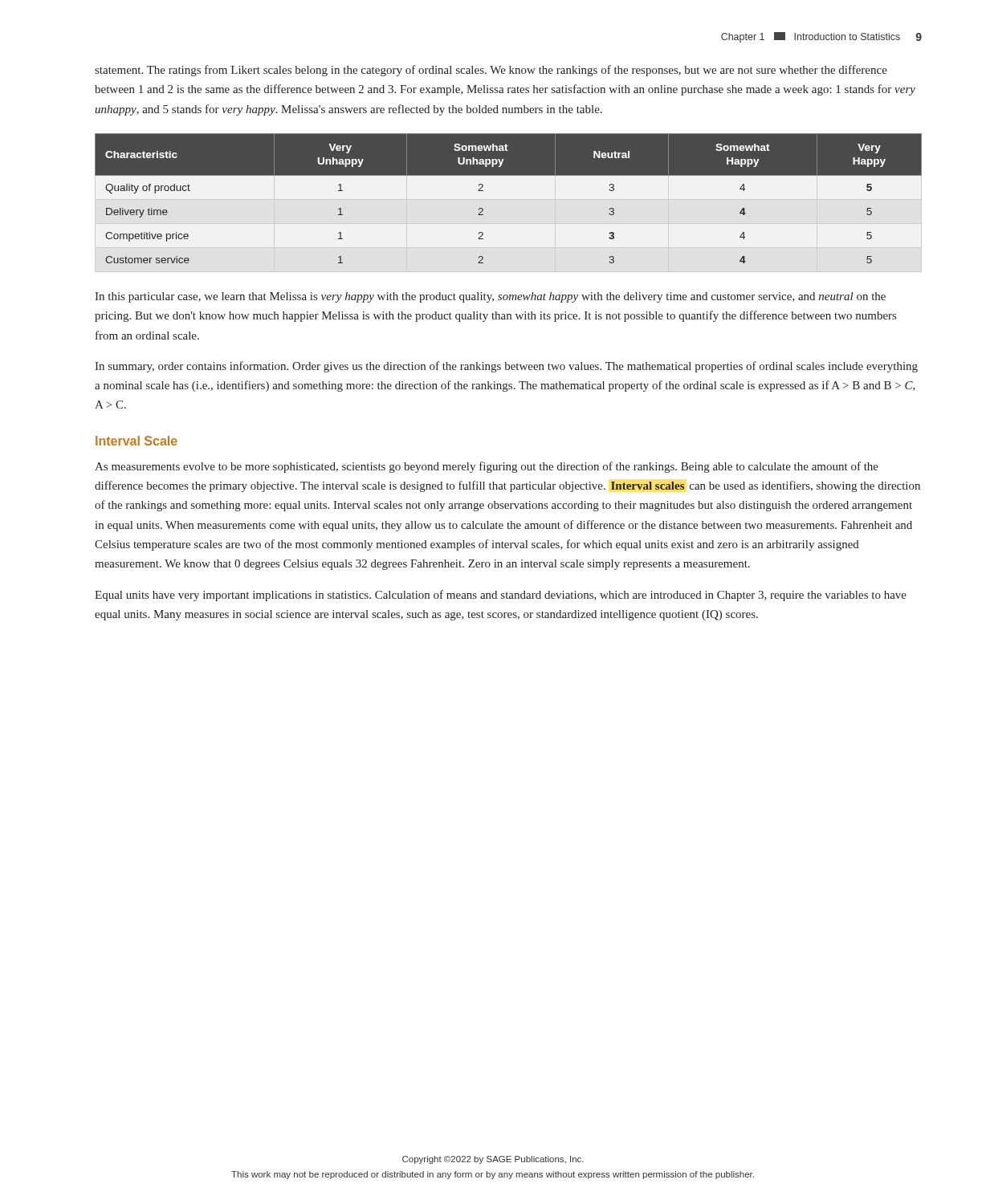Find the text block with the text "As measurements evolve to"
986x1204 pixels.
(508, 515)
